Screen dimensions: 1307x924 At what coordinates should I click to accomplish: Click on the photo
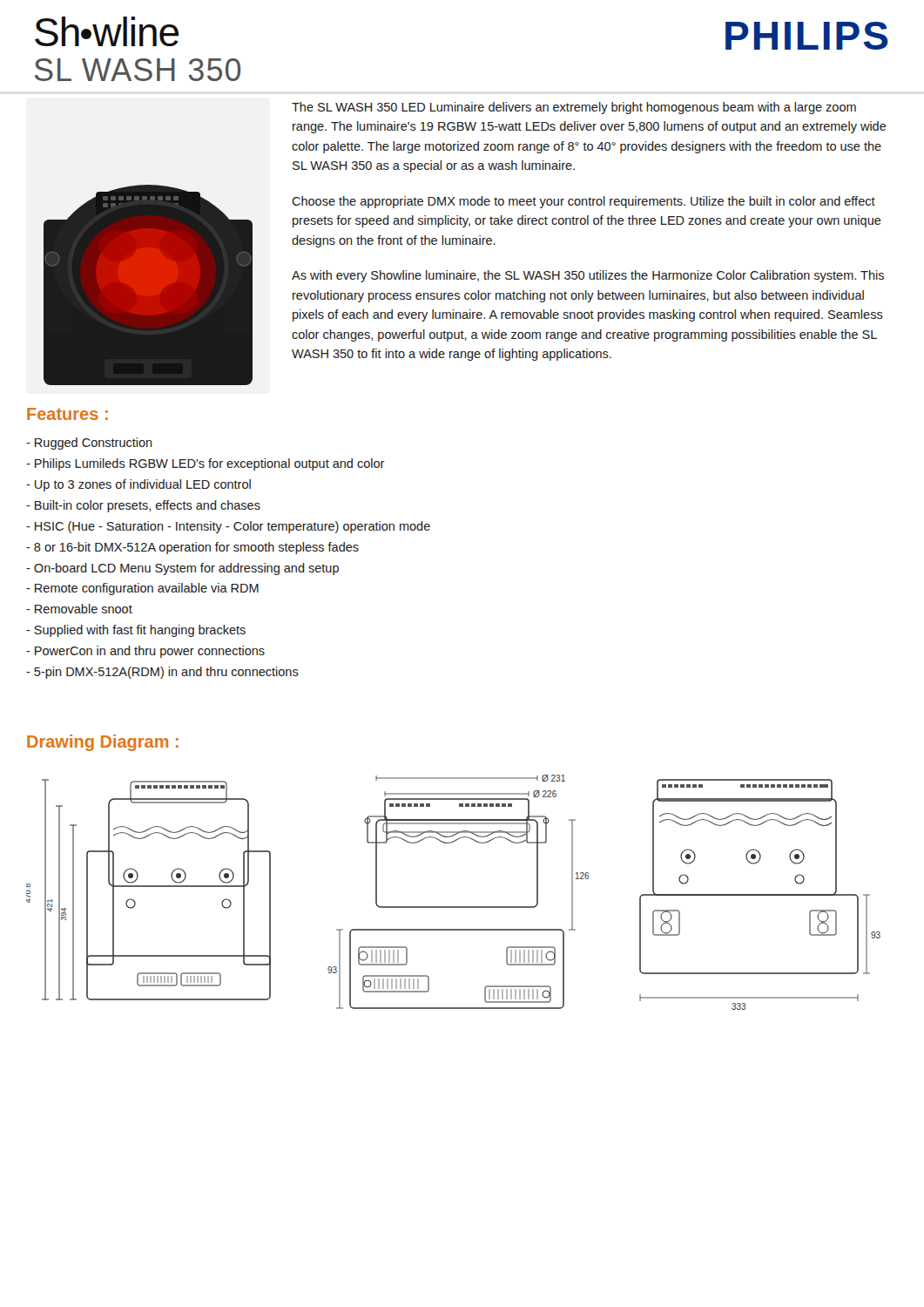148,246
